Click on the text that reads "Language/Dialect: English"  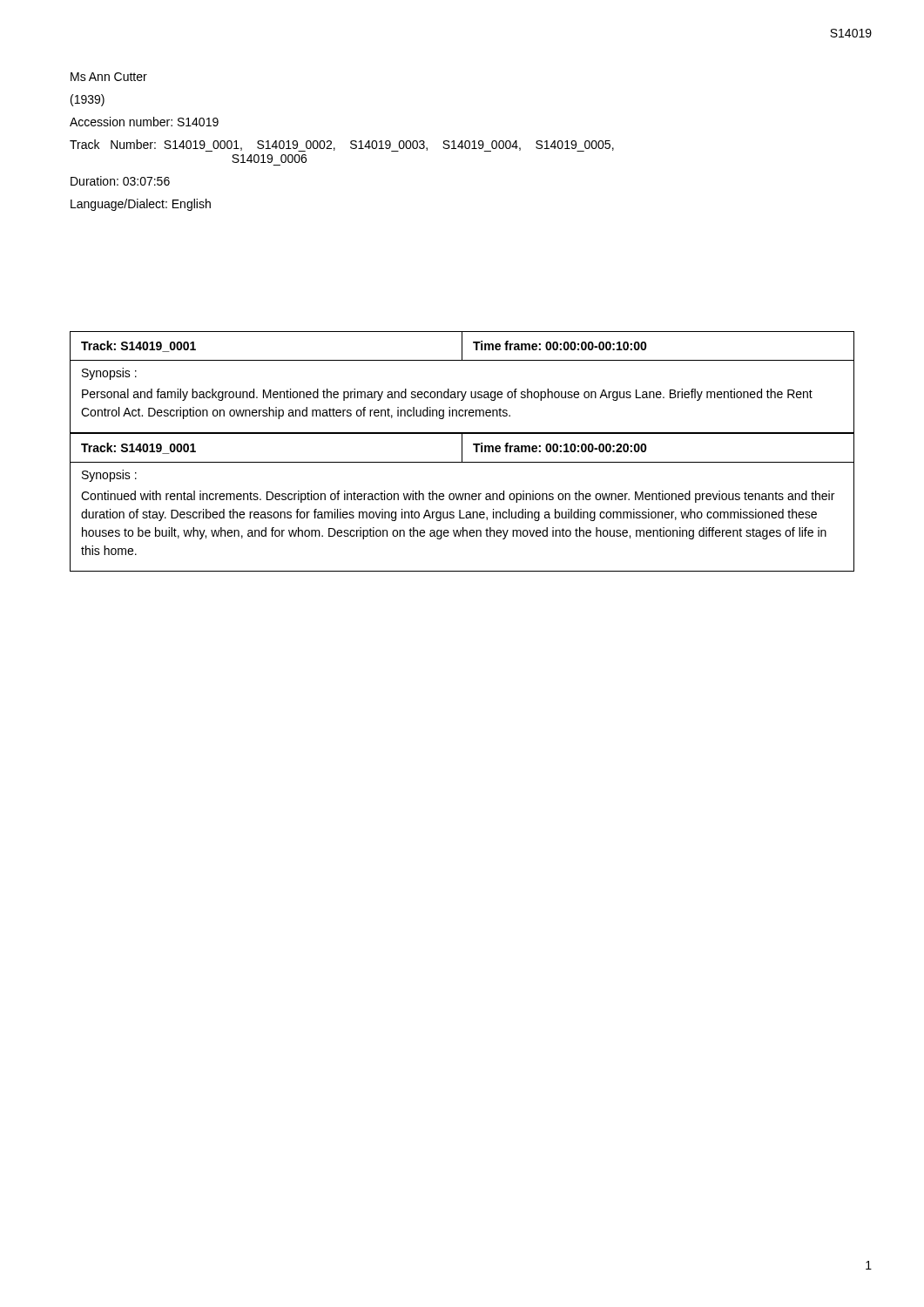pyautogui.click(x=140, y=204)
